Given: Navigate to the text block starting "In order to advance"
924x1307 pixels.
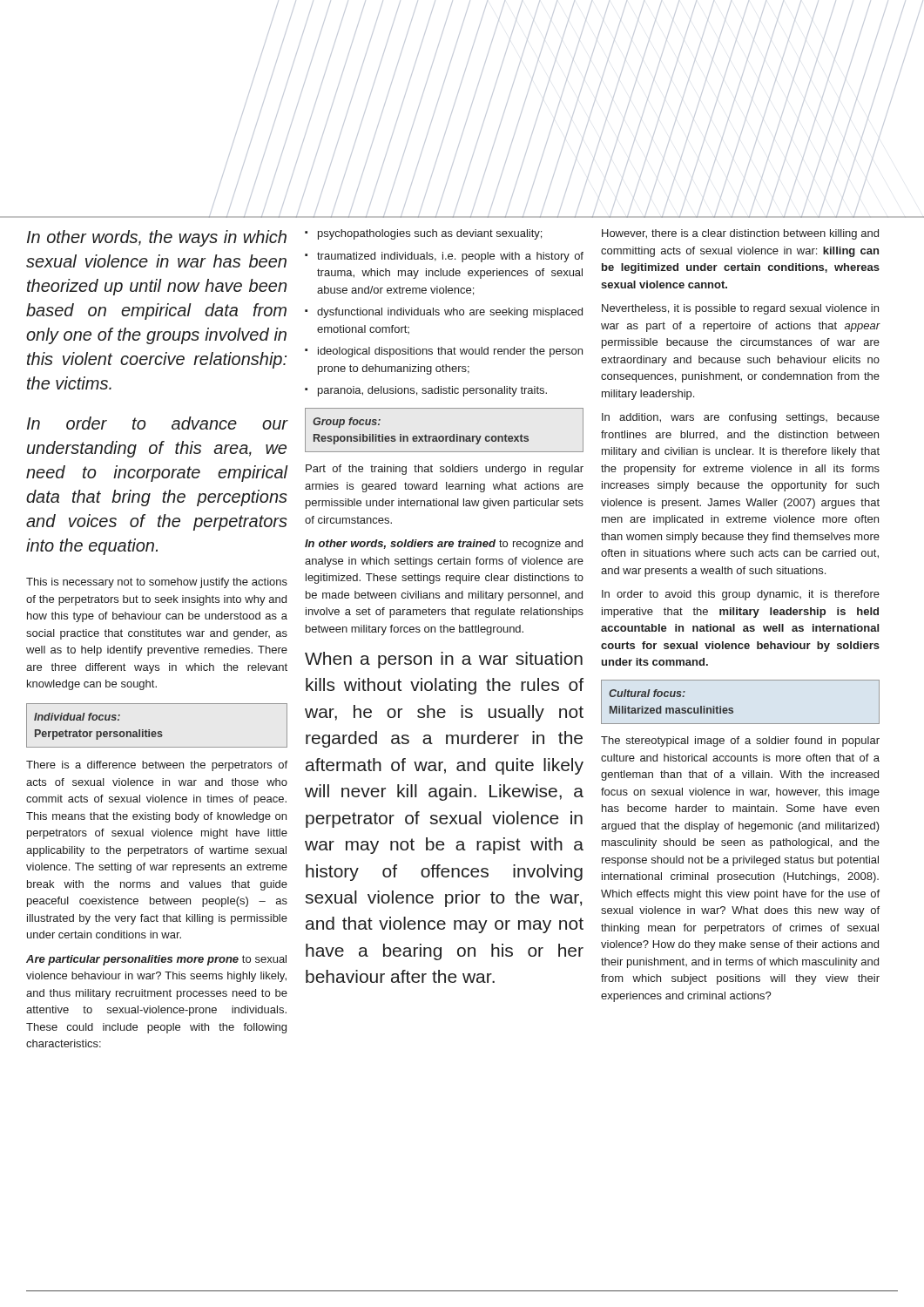Looking at the screenshot, I should coord(157,485).
